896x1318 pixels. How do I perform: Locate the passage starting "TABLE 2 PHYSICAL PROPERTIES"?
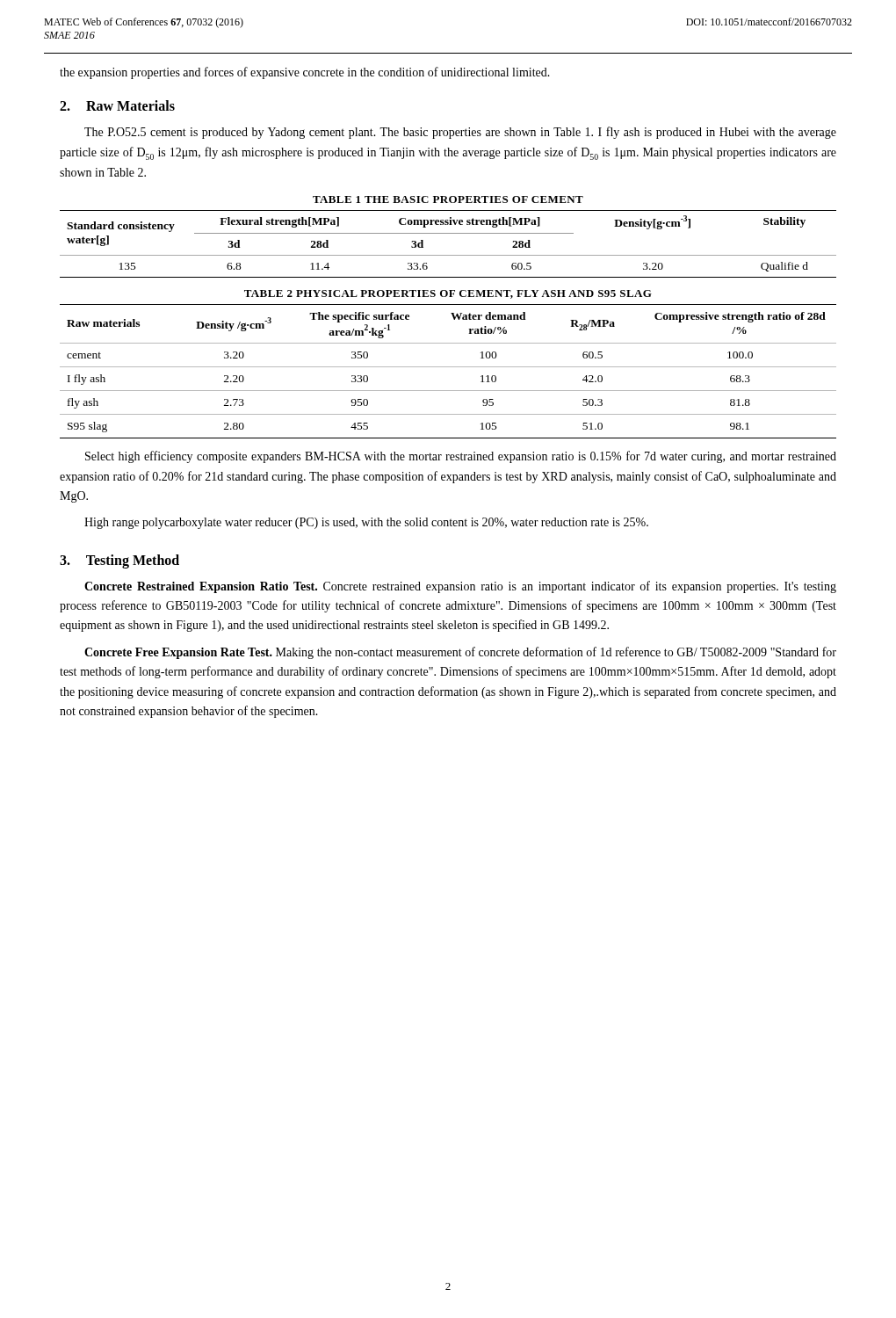(448, 293)
